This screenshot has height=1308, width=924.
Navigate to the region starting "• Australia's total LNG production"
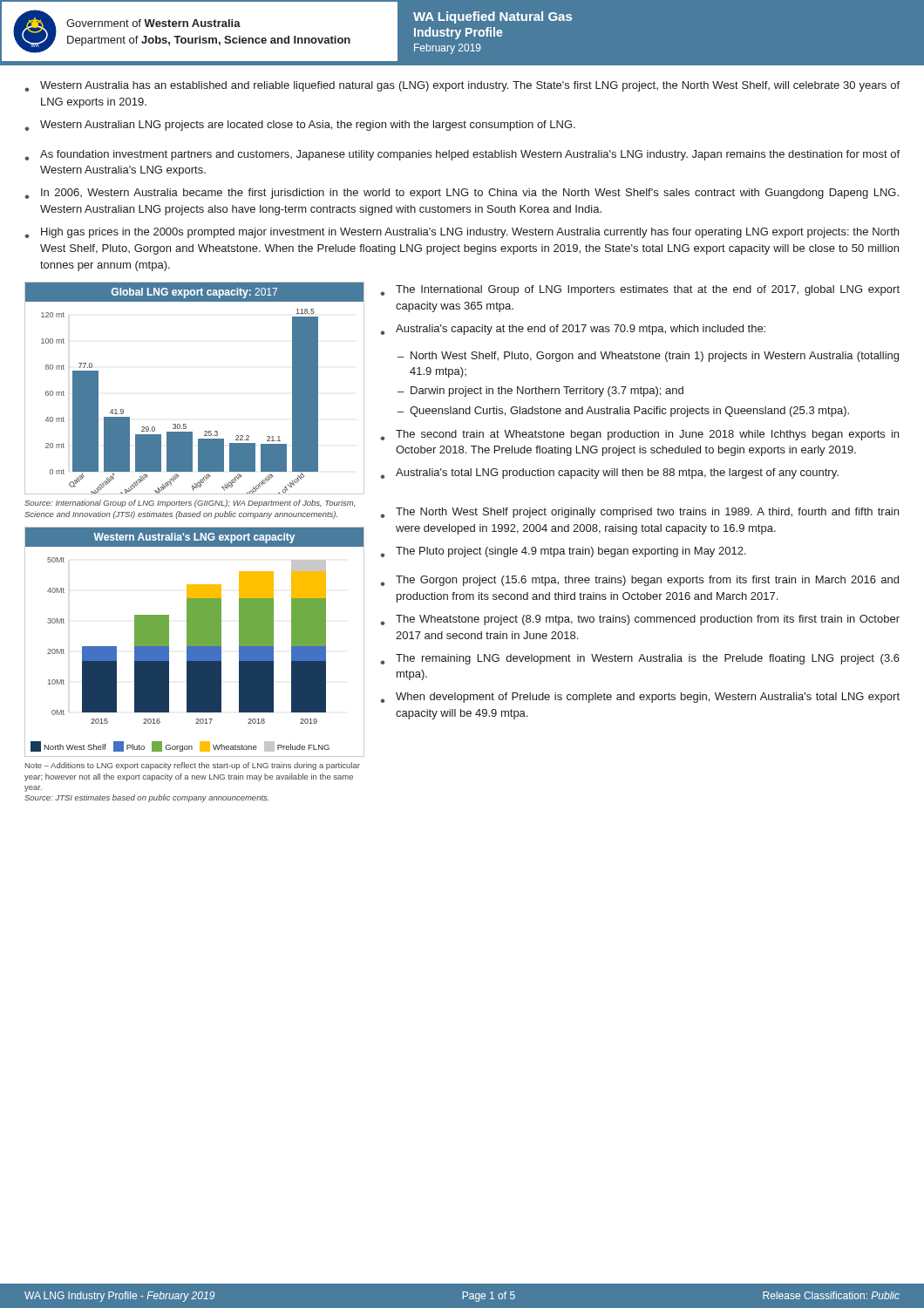[640, 477]
